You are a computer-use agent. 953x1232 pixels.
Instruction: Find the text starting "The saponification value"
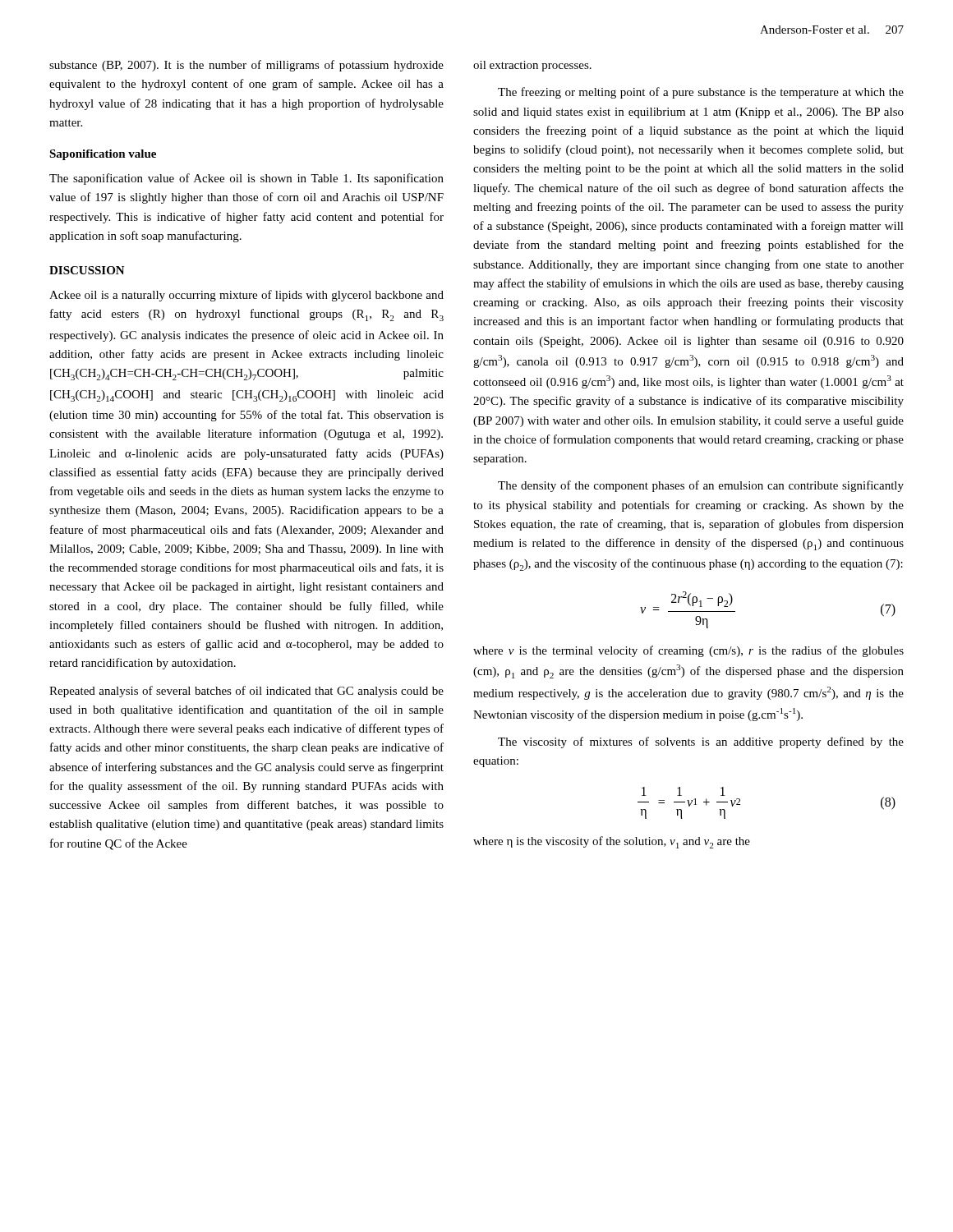click(x=246, y=207)
